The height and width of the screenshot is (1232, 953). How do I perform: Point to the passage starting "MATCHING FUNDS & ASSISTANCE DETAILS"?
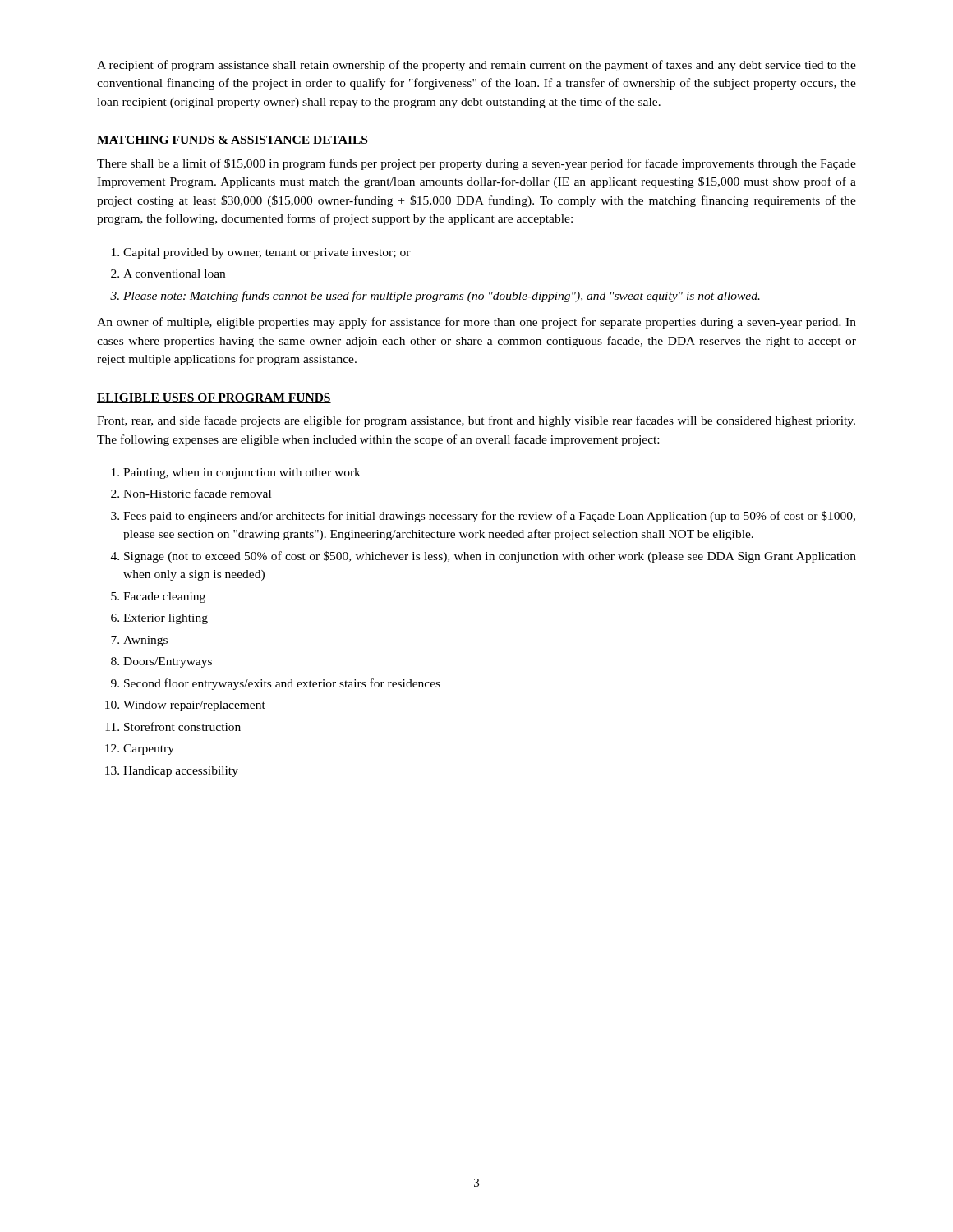[232, 140]
